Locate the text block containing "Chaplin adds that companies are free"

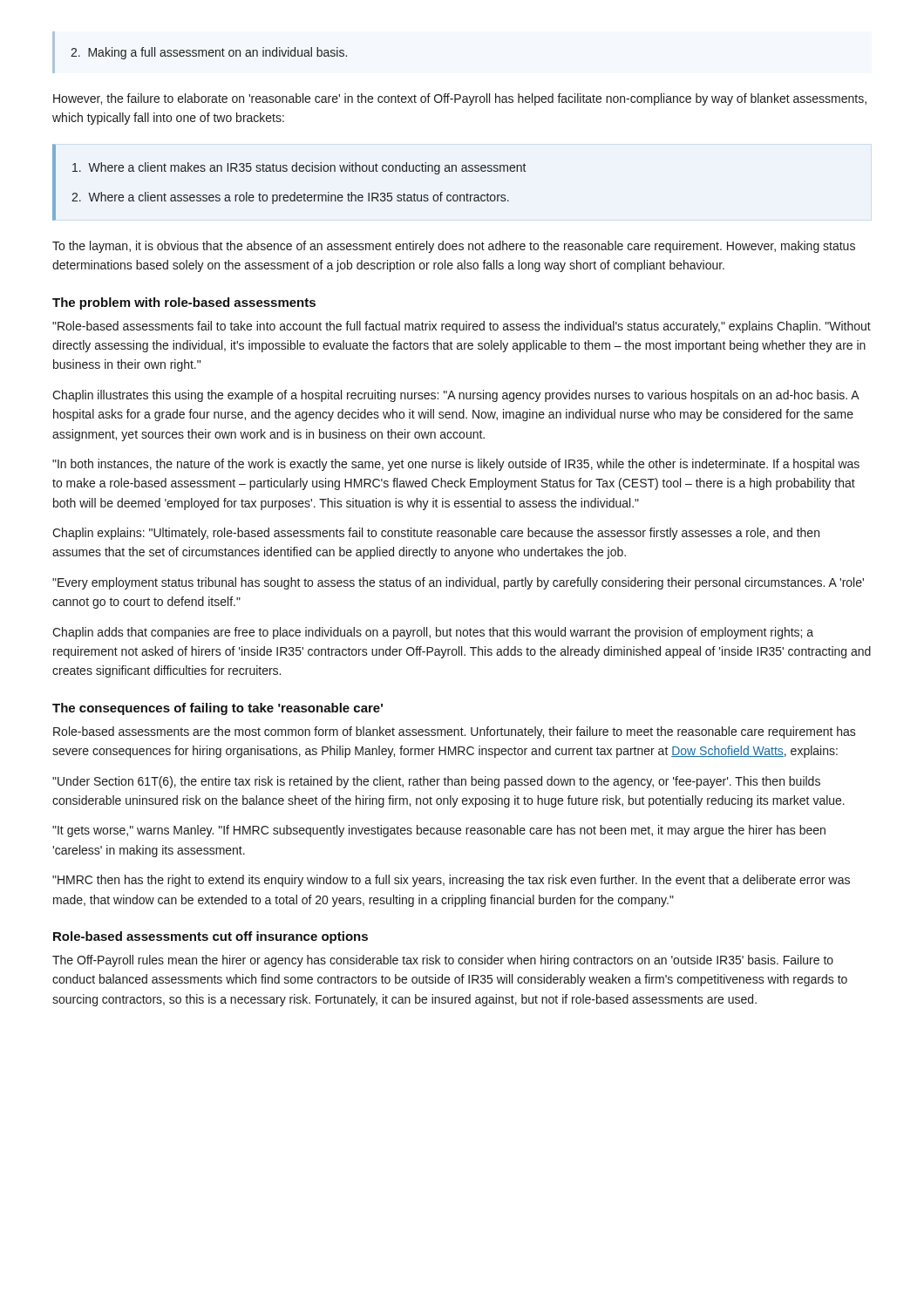click(462, 651)
